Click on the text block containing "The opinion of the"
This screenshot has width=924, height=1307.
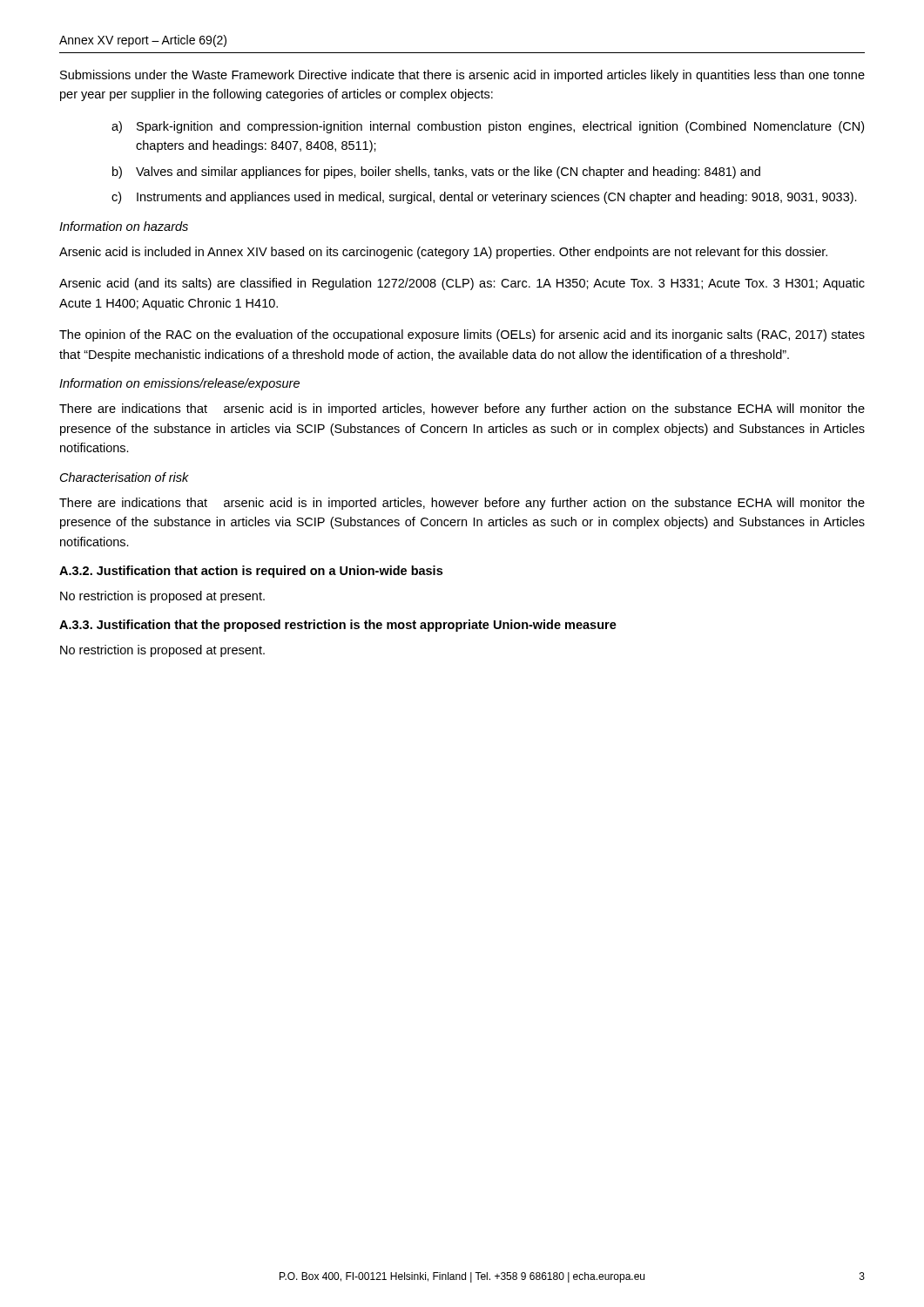[x=462, y=345]
